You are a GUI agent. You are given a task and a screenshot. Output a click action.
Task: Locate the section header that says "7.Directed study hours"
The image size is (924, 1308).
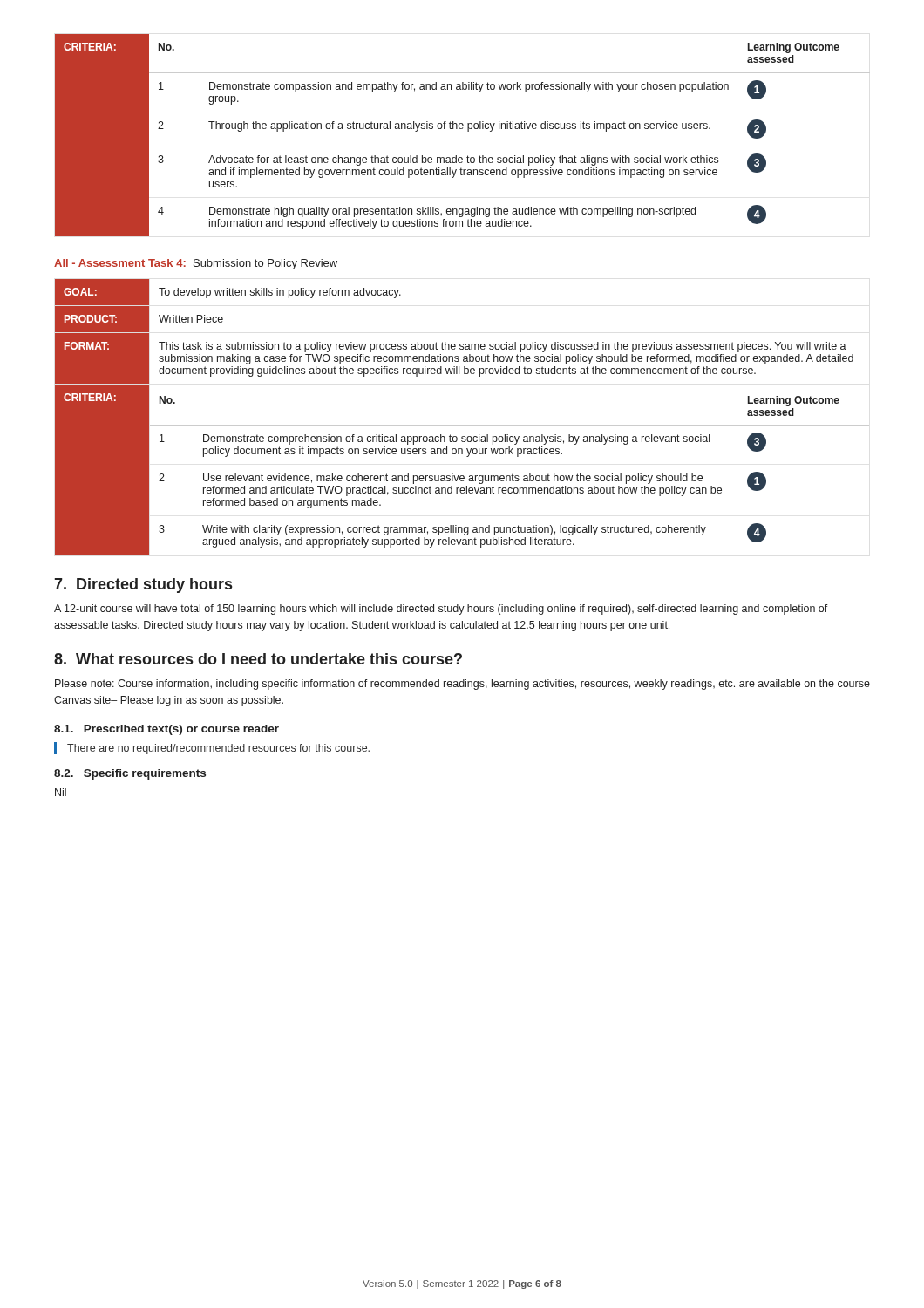pyautogui.click(x=143, y=585)
